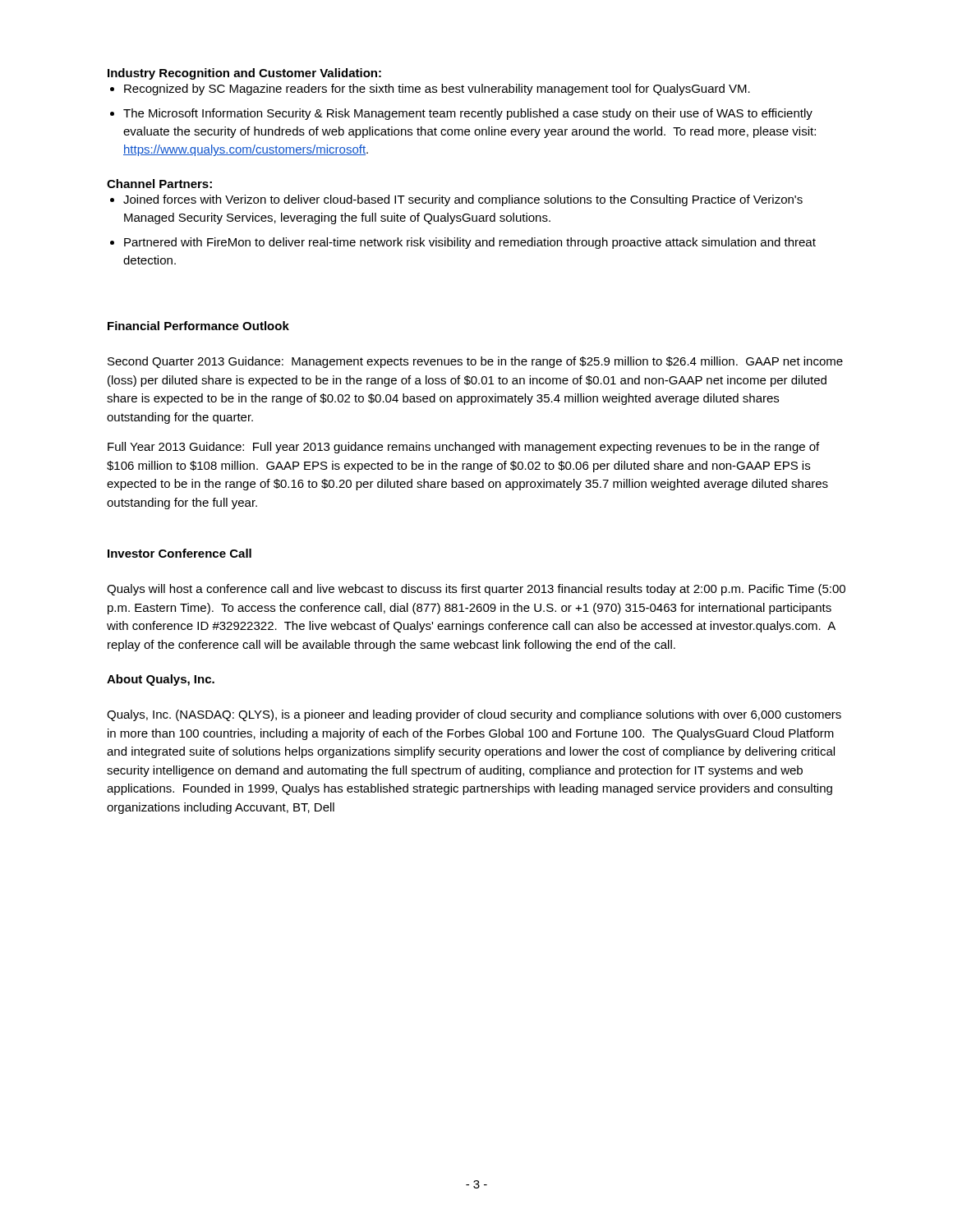The image size is (953, 1232).
Task: Navigate to the text starting "Qualys, Inc. (NASDAQ: QLYS), is a pioneer"
Action: click(474, 761)
